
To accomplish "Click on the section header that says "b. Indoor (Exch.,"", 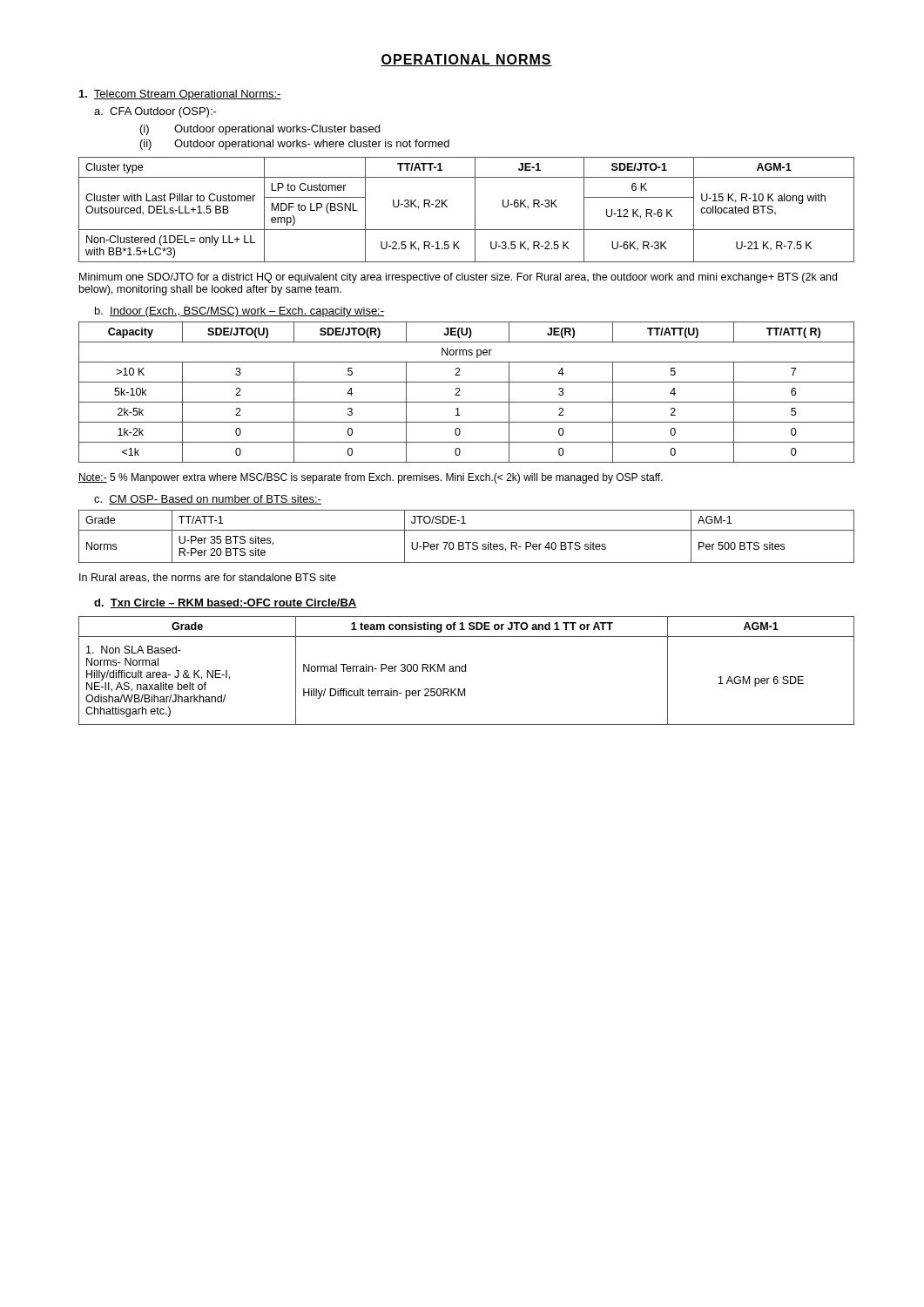I will tap(239, 311).
